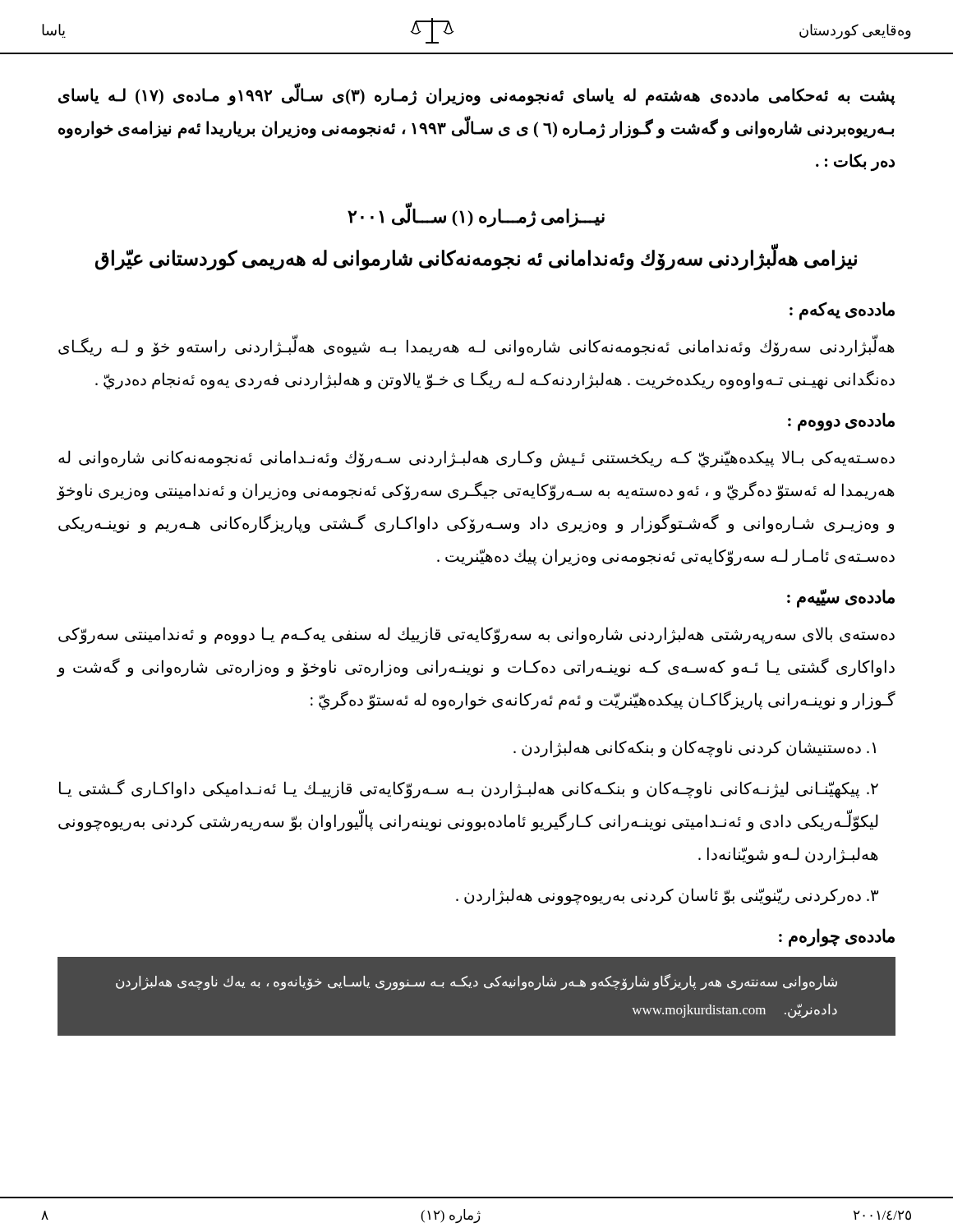Point to "ماددەى دووەم :"

(x=841, y=420)
